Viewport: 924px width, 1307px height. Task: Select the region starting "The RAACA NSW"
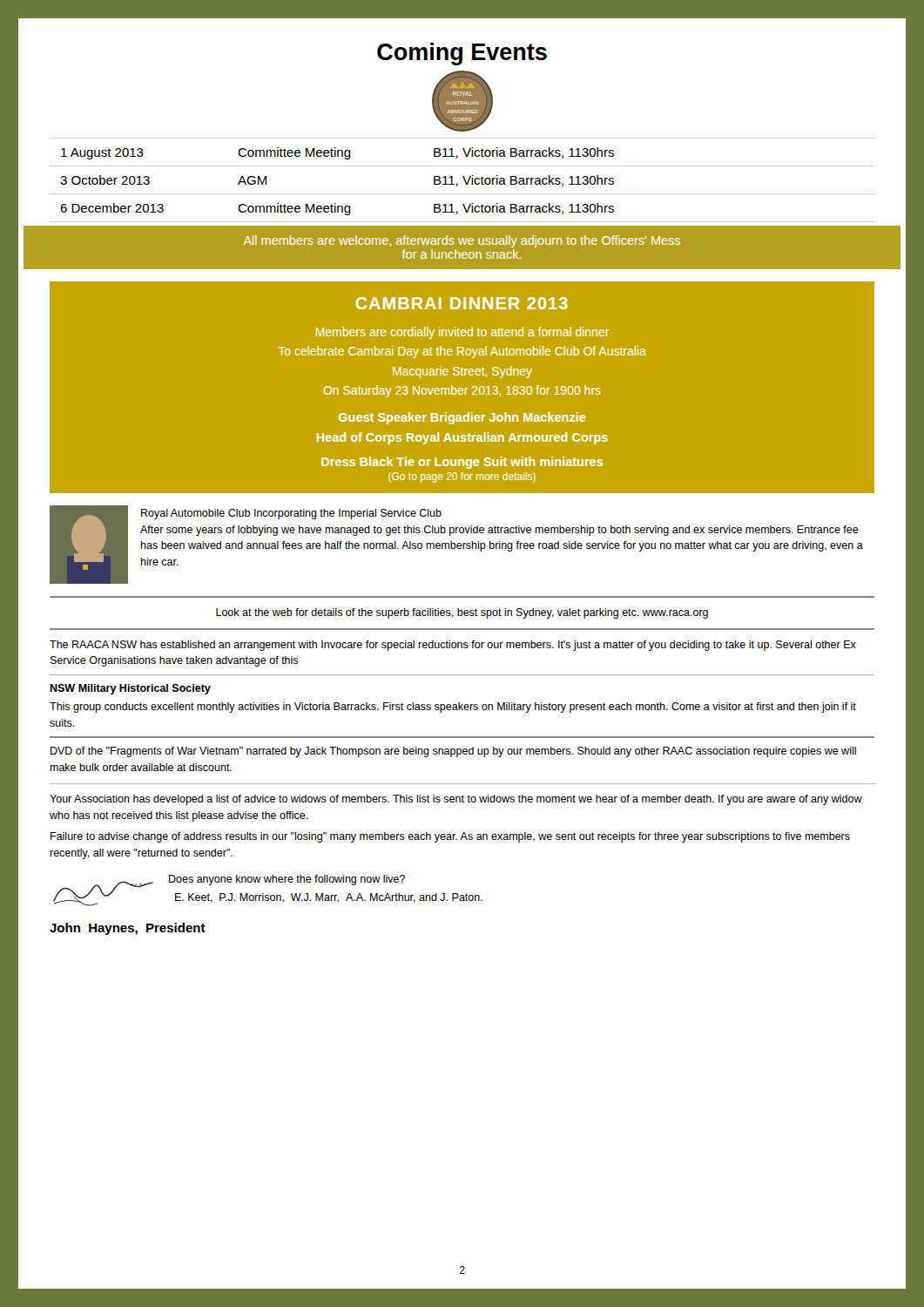click(453, 653)
